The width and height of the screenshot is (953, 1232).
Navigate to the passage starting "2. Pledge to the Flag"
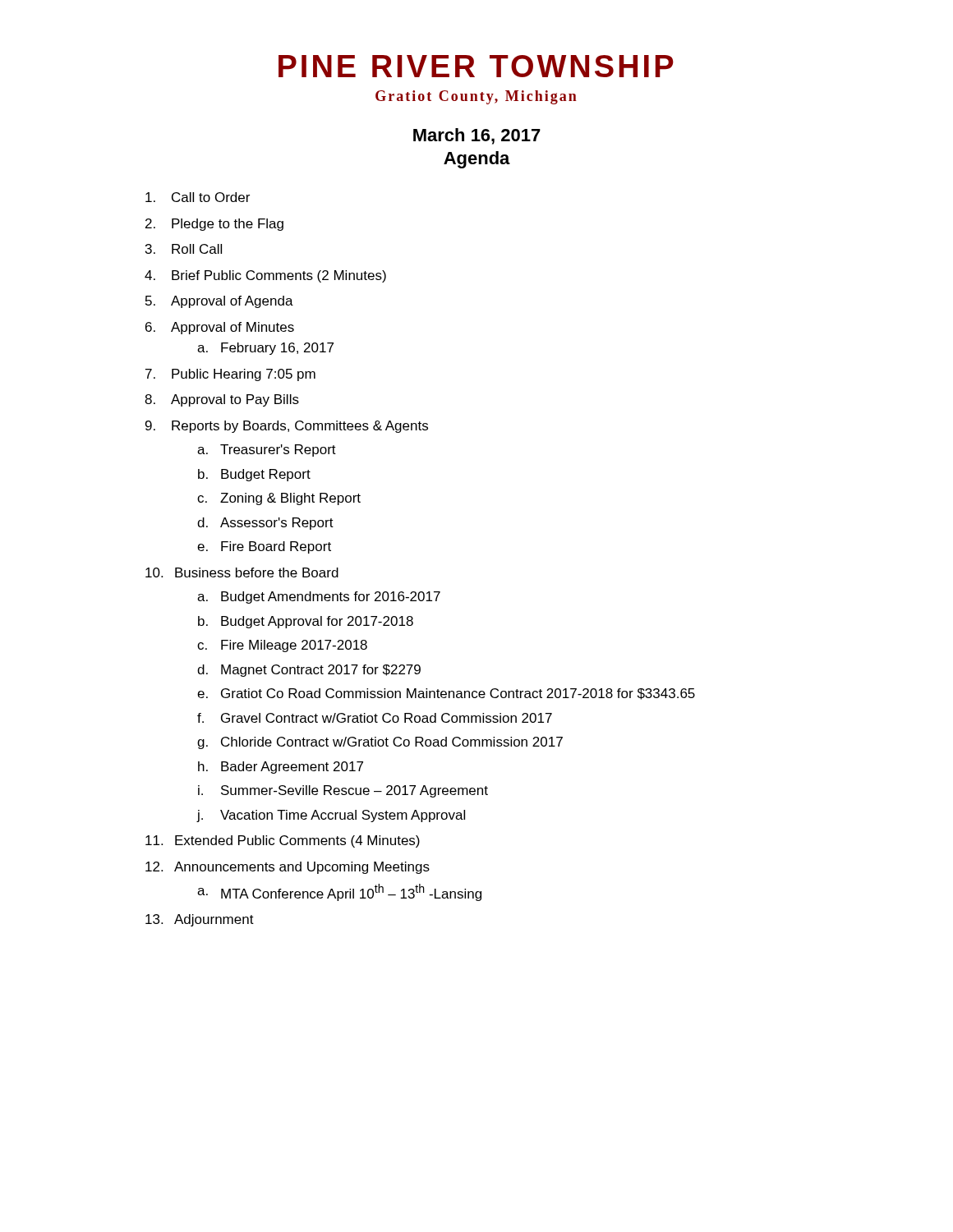pyautogui.click(x=214, y=224)
